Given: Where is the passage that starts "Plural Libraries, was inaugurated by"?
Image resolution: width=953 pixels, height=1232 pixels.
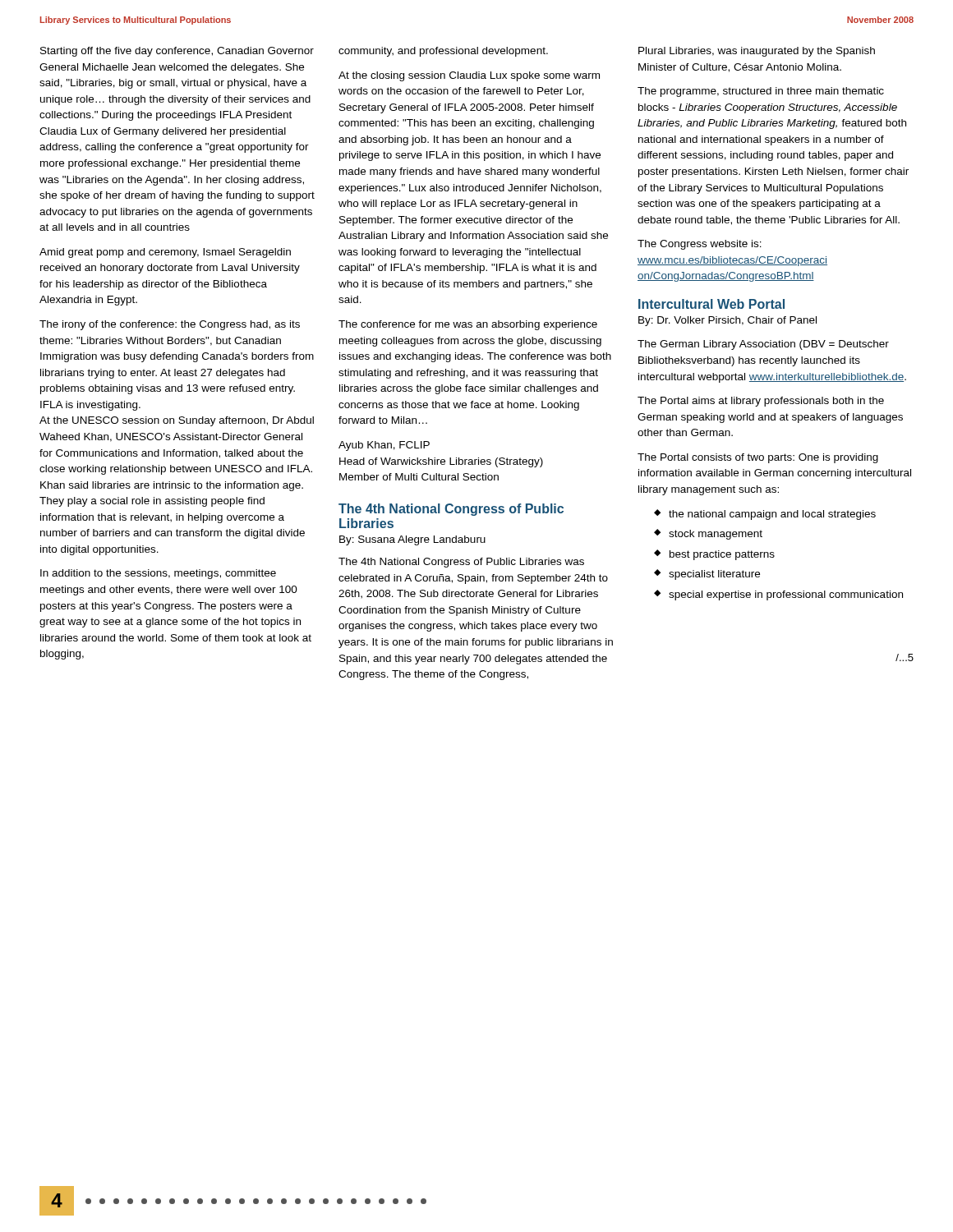Looking at the screenshot, I should (776, 59).
